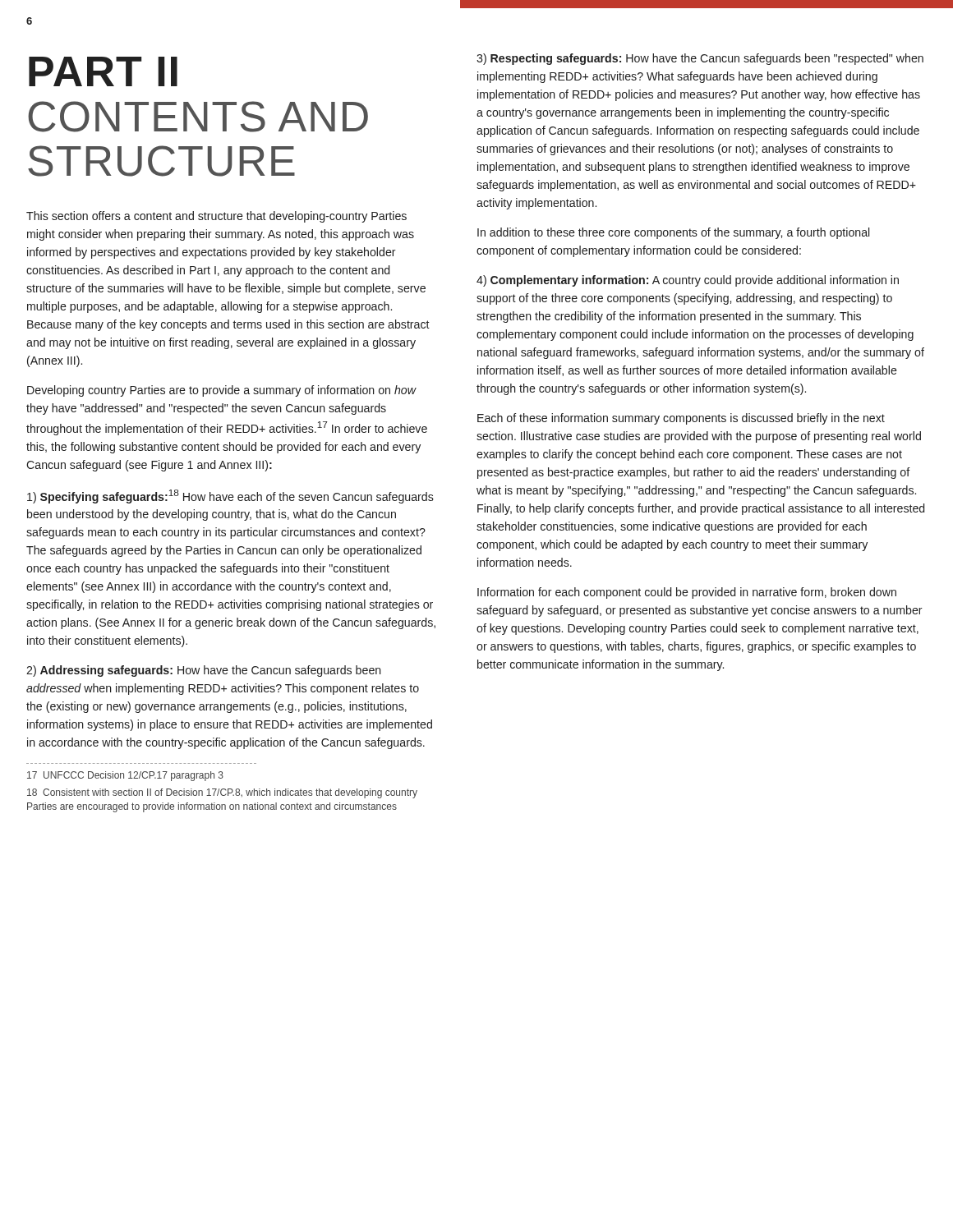Point to the block starting "18 Consistent with section II of Decision"

pyautogui.click(x=222, y=799)
